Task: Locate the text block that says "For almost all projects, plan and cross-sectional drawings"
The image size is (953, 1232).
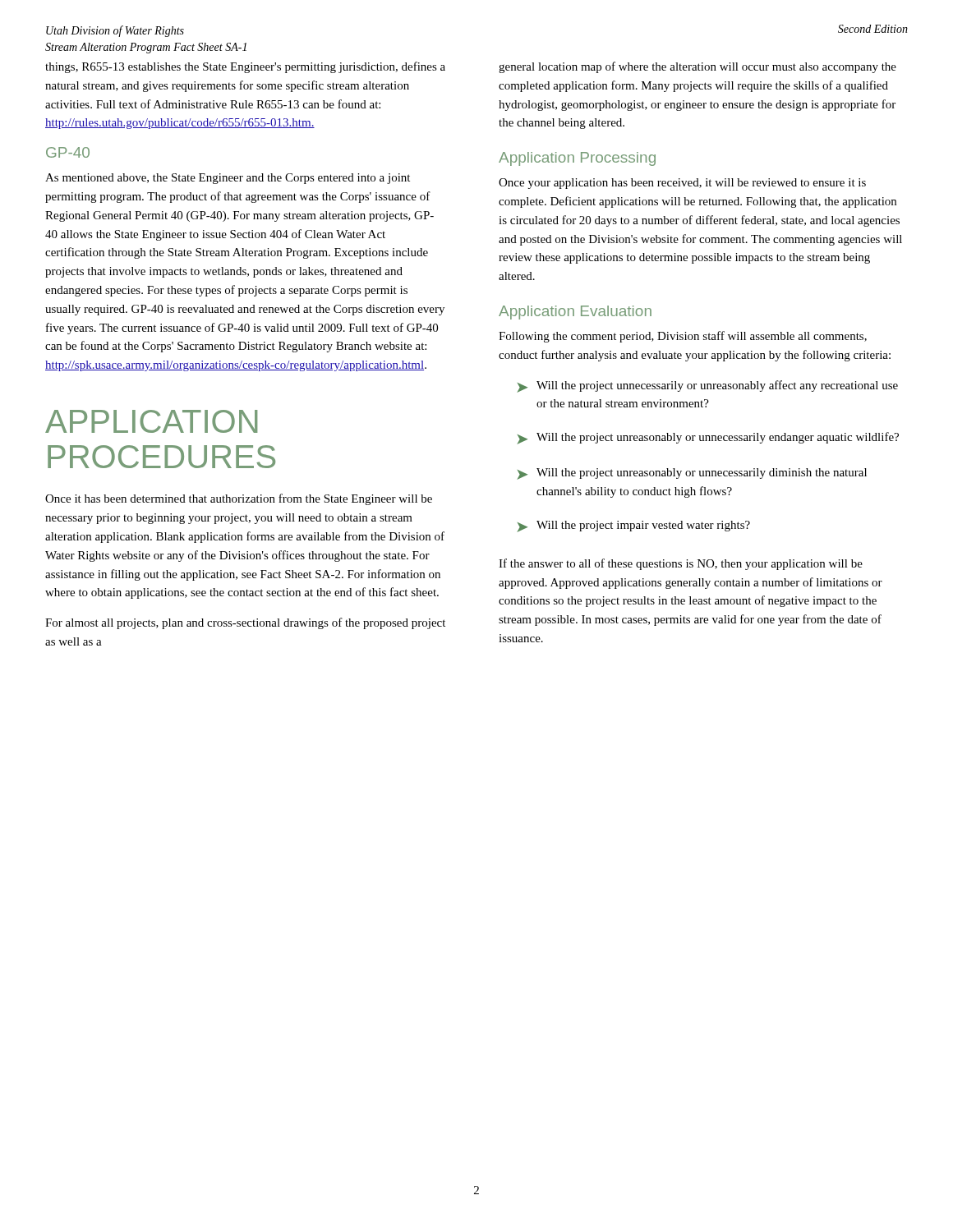Action: click(245, 632)
